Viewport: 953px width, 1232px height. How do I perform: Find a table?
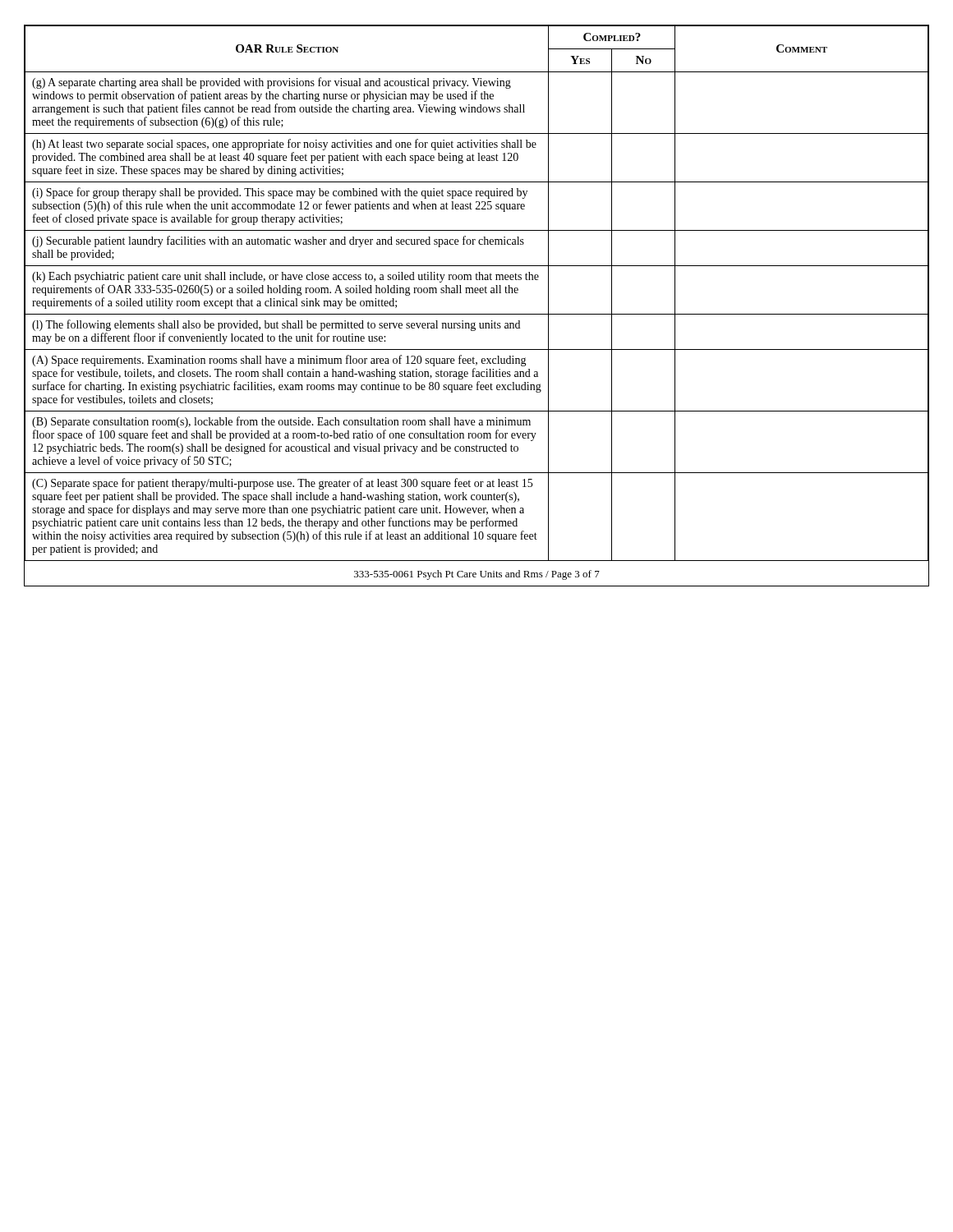(476, 293)
